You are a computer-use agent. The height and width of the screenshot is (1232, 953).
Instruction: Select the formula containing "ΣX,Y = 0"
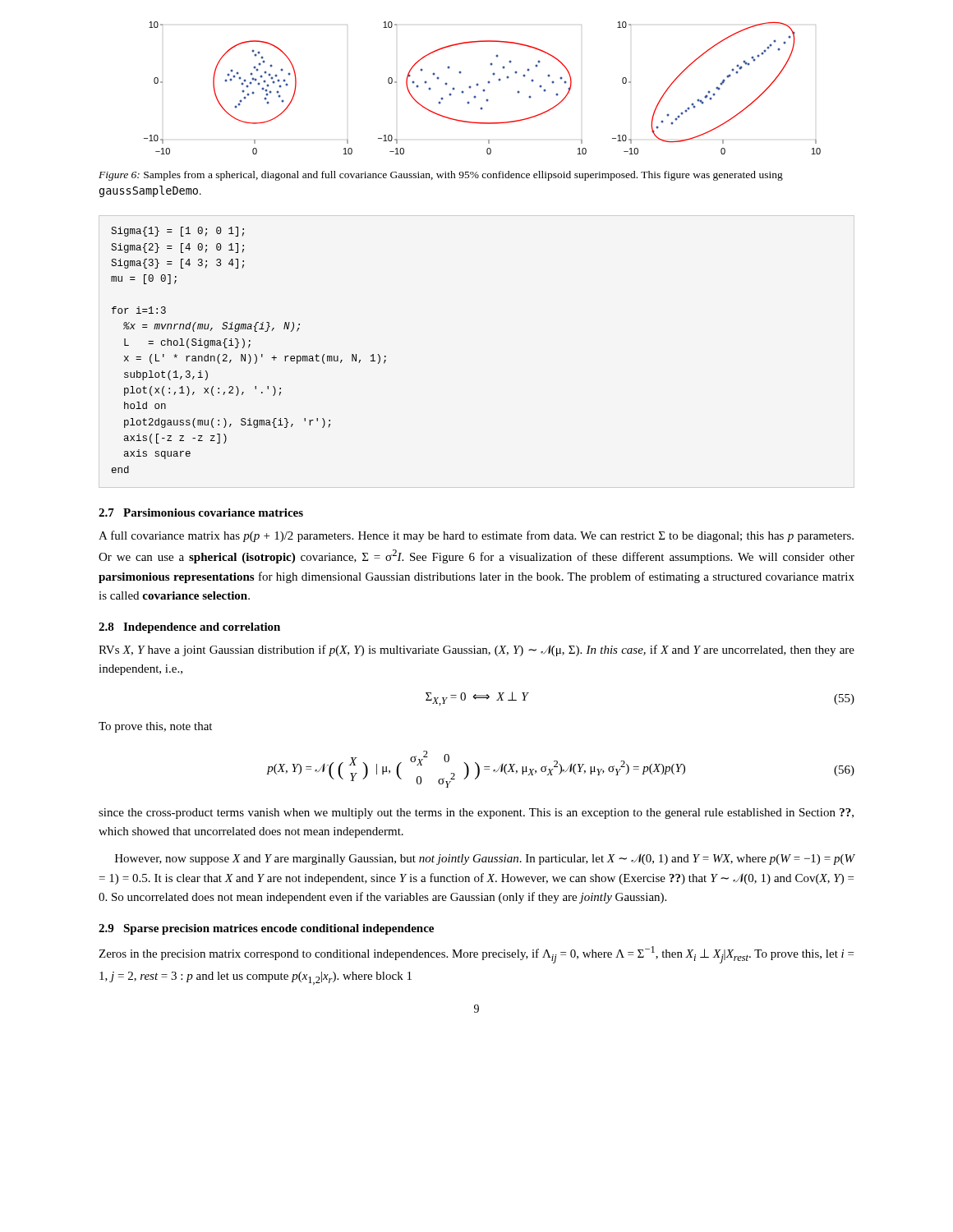(x=481, y=698)
